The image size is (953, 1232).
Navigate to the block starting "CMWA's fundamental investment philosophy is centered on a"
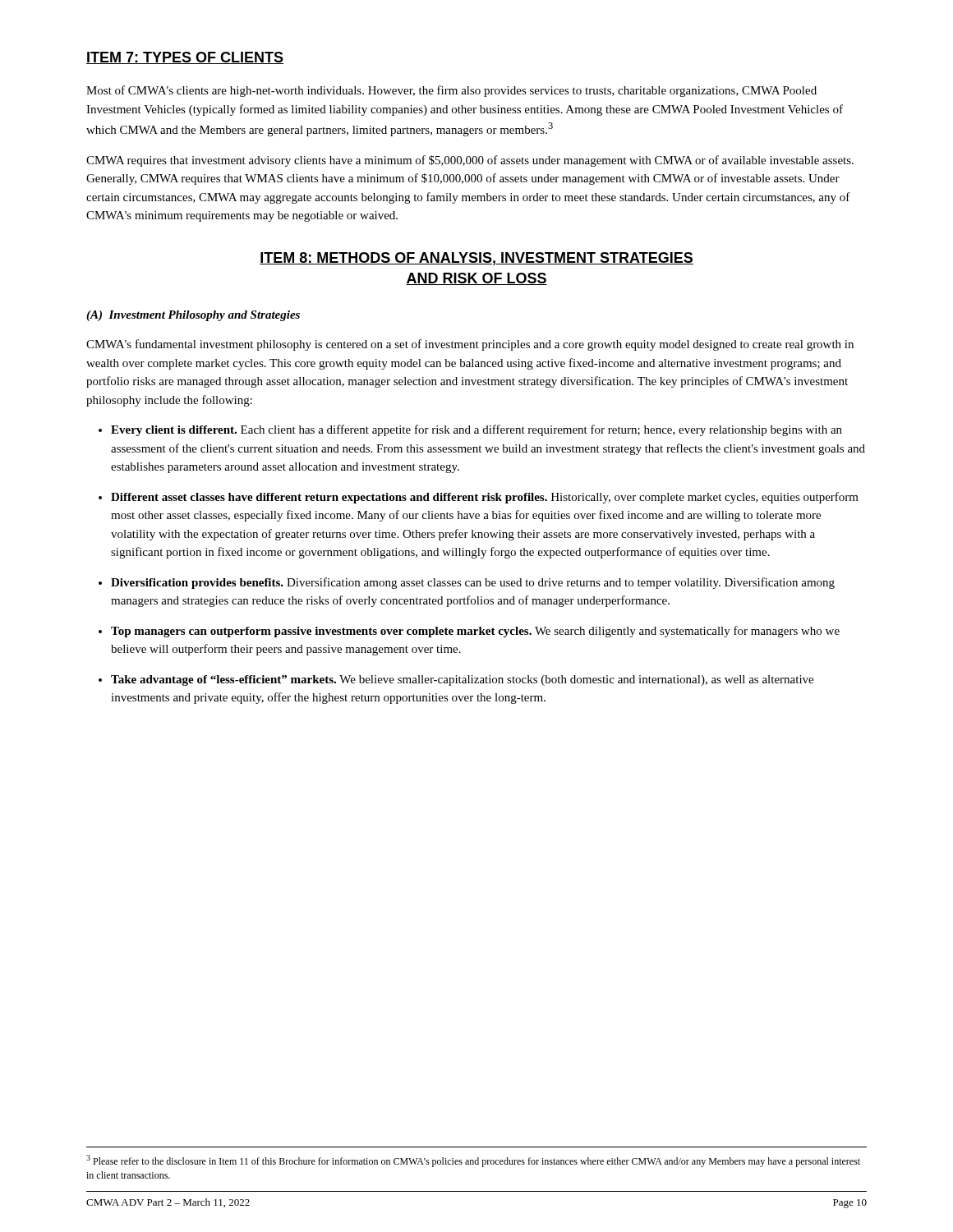click(476, 372)
